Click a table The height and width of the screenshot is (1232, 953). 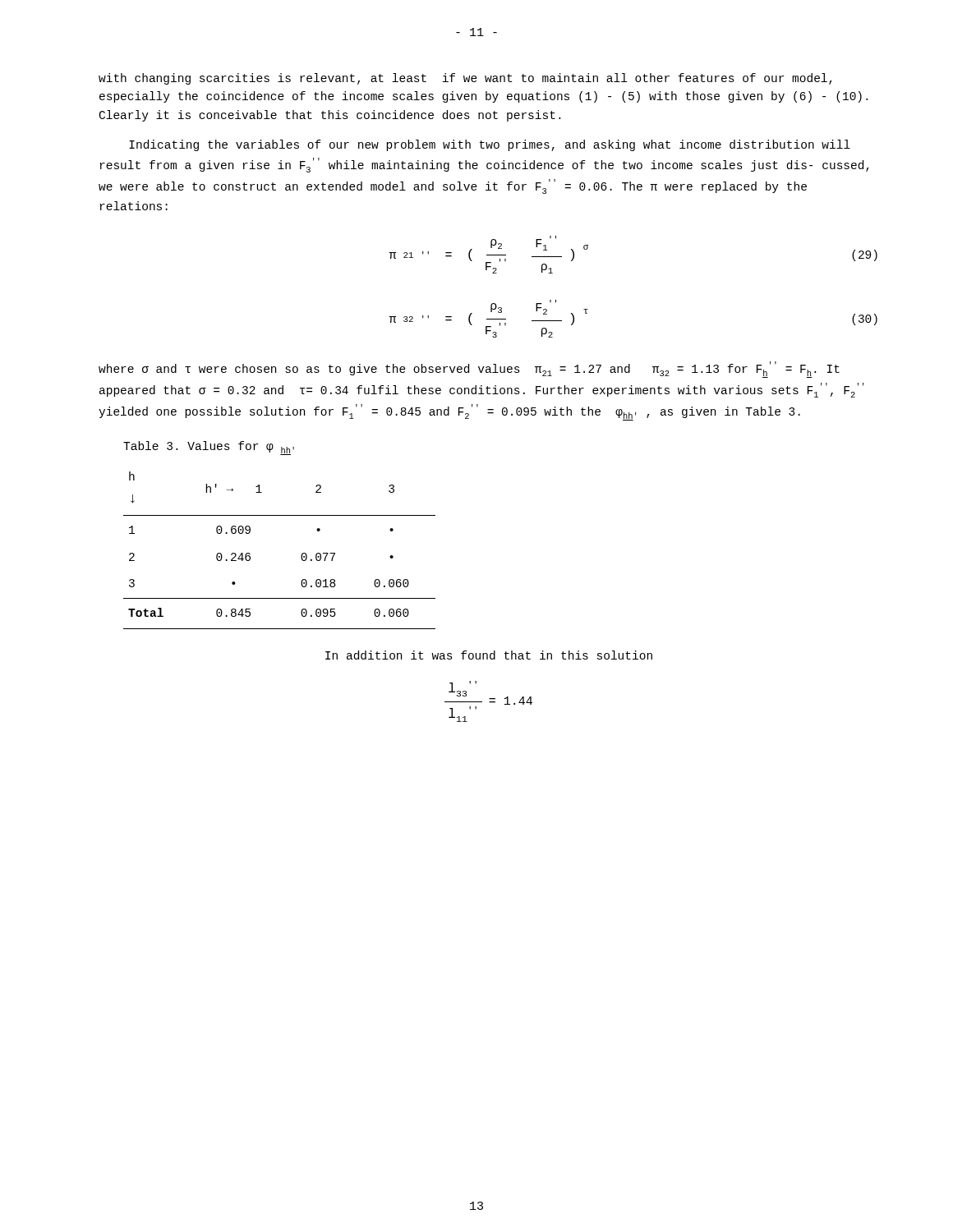pos(501,547)
